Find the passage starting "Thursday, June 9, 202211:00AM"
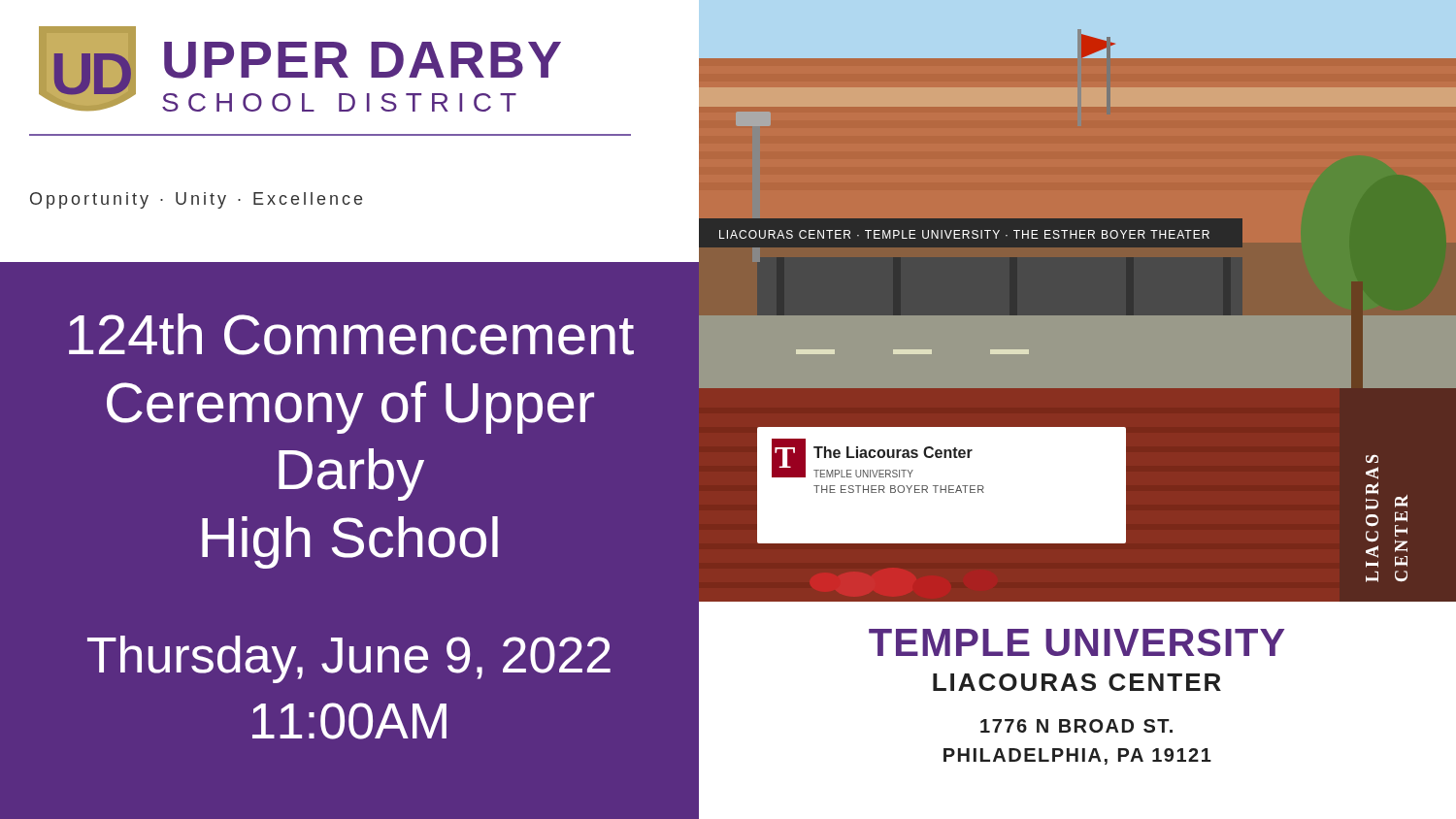The image size is (1456, 819). point(349,688)
